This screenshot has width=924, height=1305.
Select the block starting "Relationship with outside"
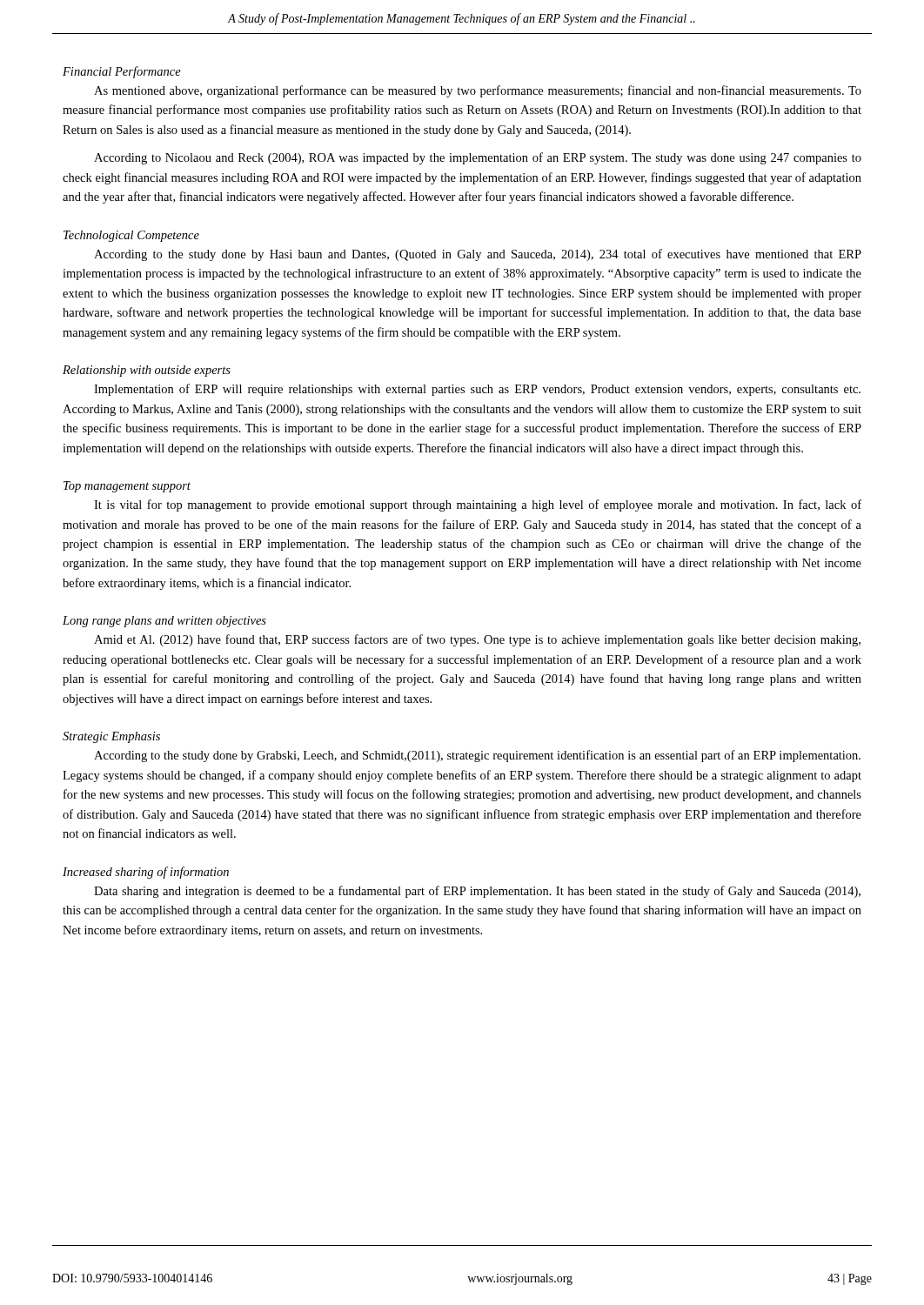click(147, 370)
